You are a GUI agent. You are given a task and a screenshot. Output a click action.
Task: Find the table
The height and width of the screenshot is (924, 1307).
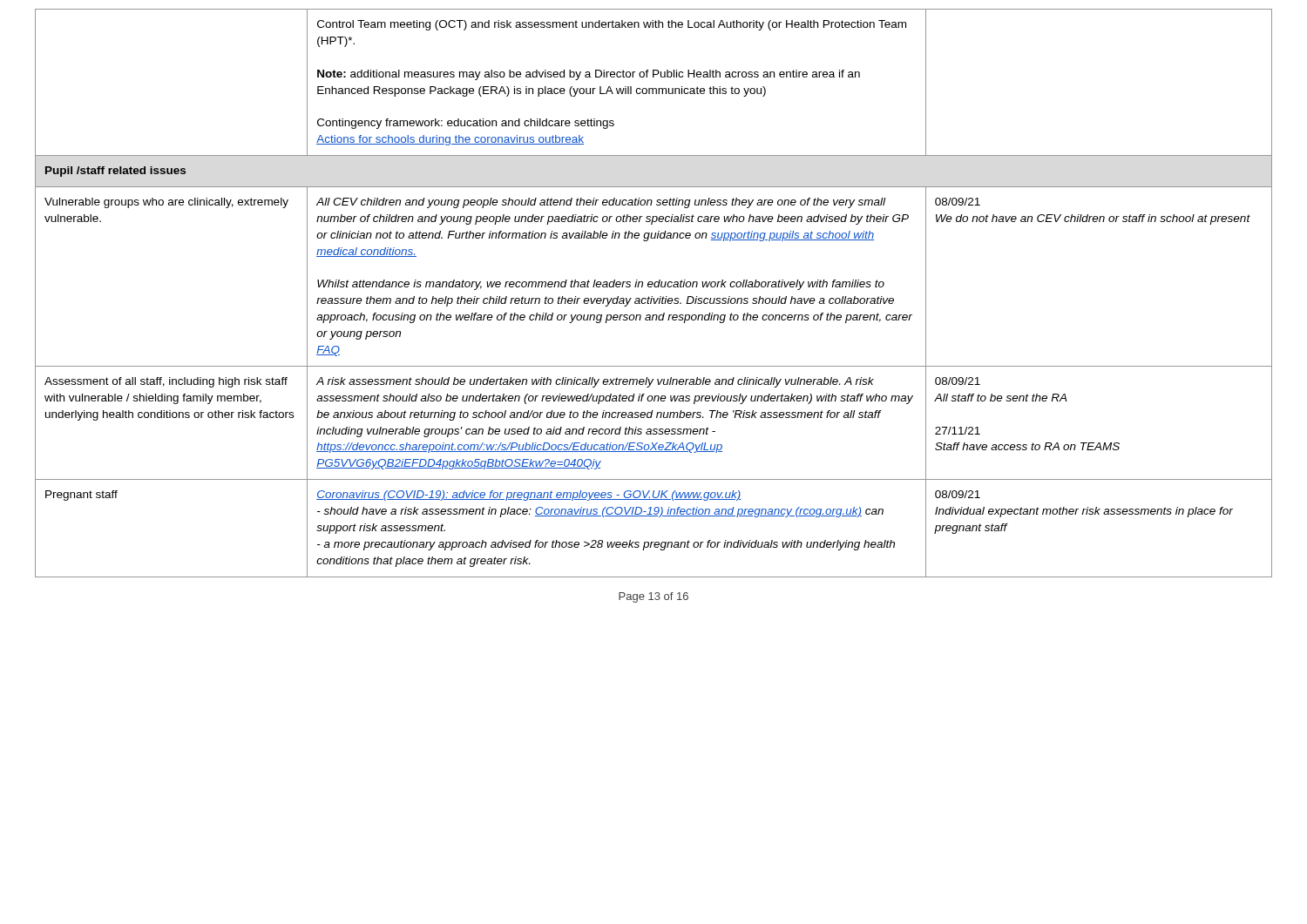[x=654, y=293]
